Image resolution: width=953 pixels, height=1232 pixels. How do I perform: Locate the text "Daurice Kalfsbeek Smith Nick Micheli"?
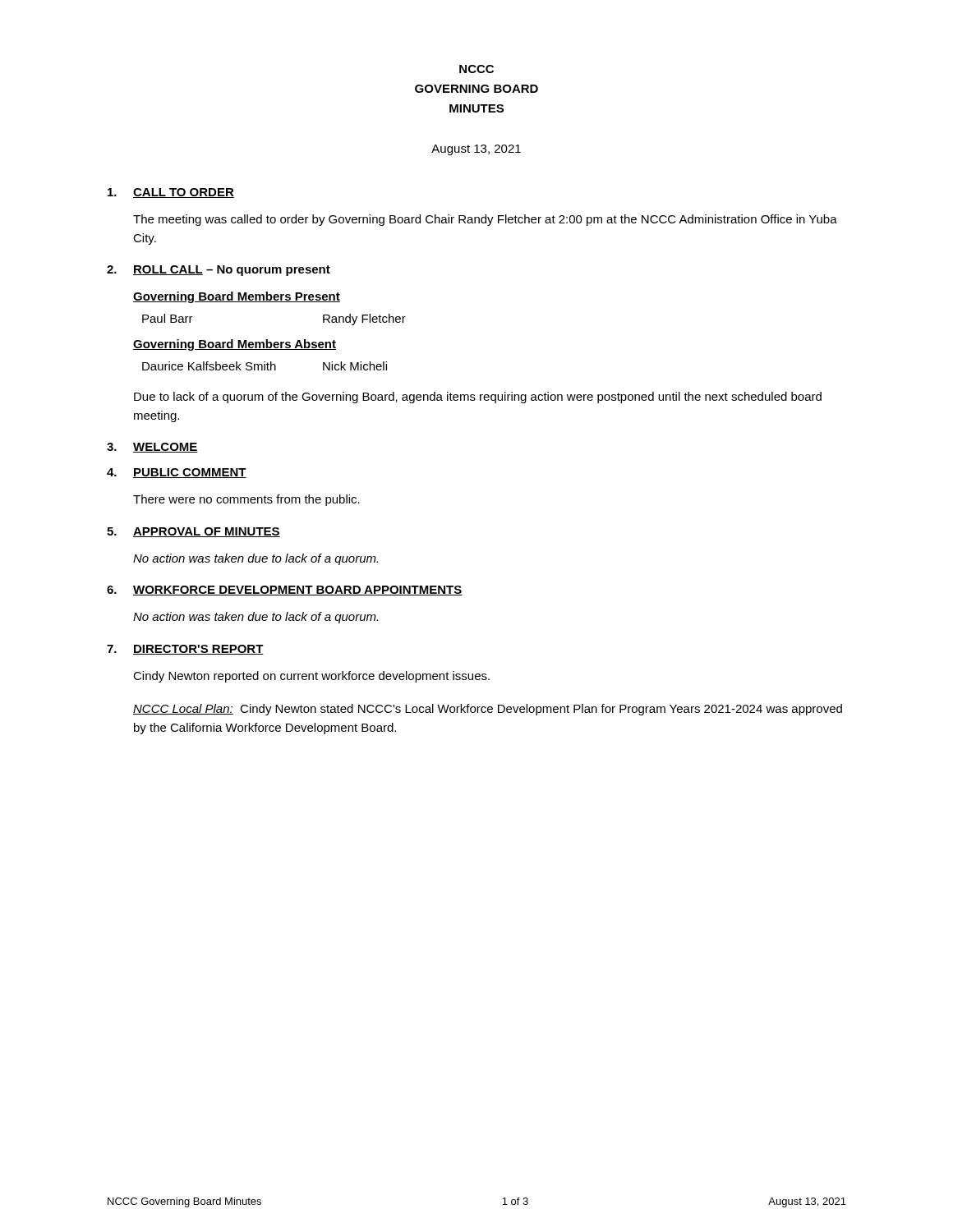pyautogui.click(x=265, y=366)
